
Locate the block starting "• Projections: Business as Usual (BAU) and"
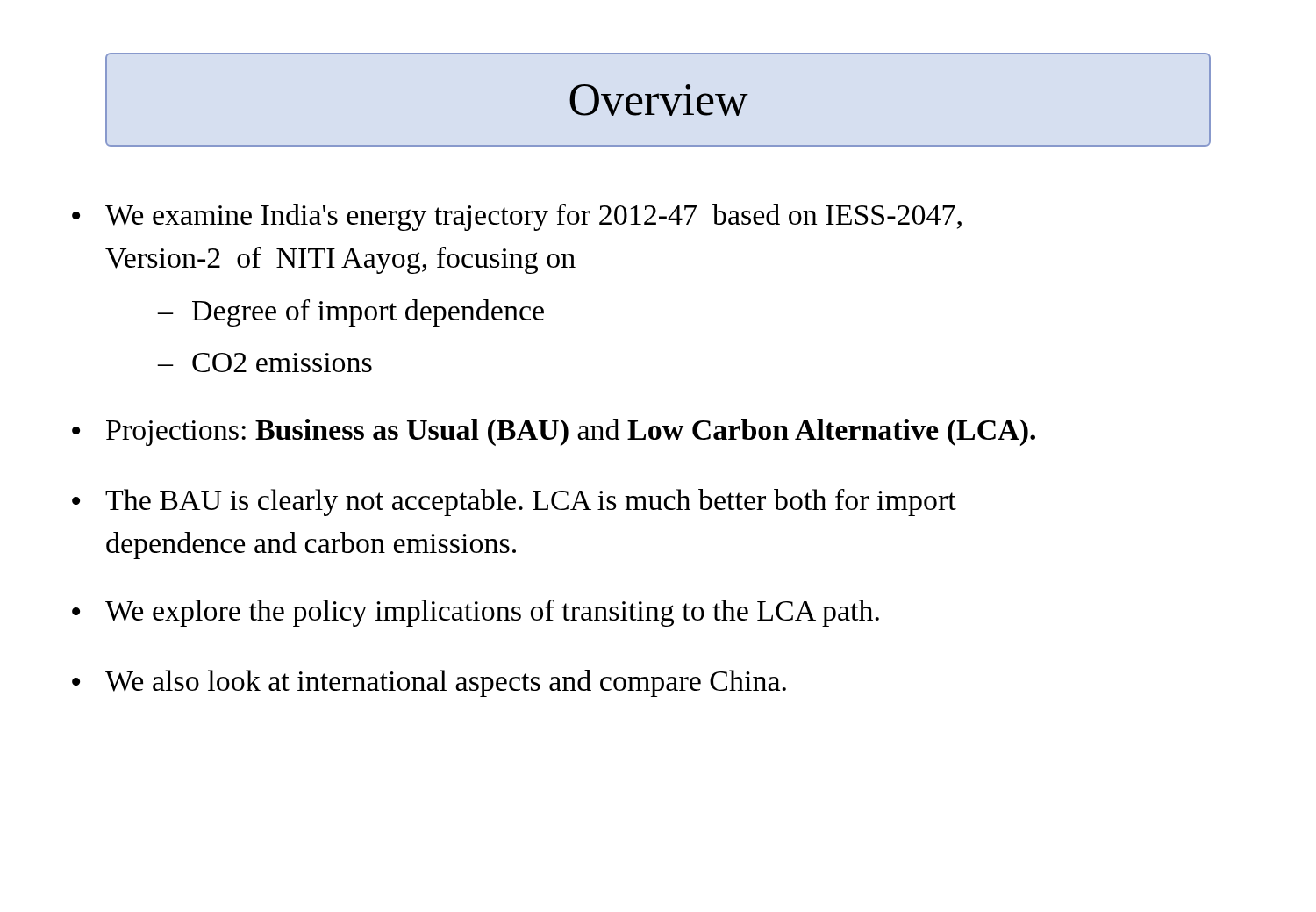pos(658,431)
